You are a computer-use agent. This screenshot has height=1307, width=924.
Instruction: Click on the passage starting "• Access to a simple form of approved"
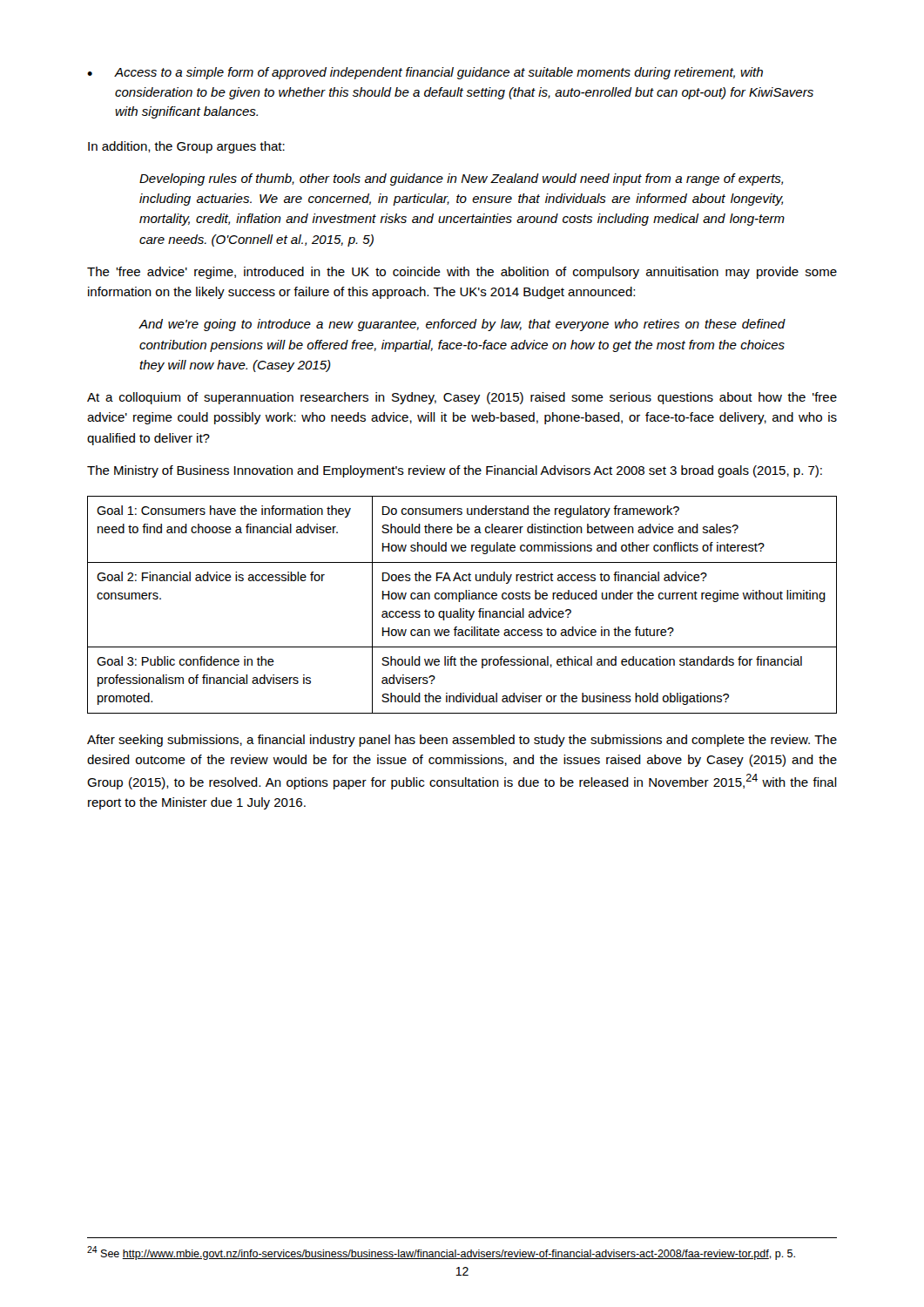[x=462, y=92]
